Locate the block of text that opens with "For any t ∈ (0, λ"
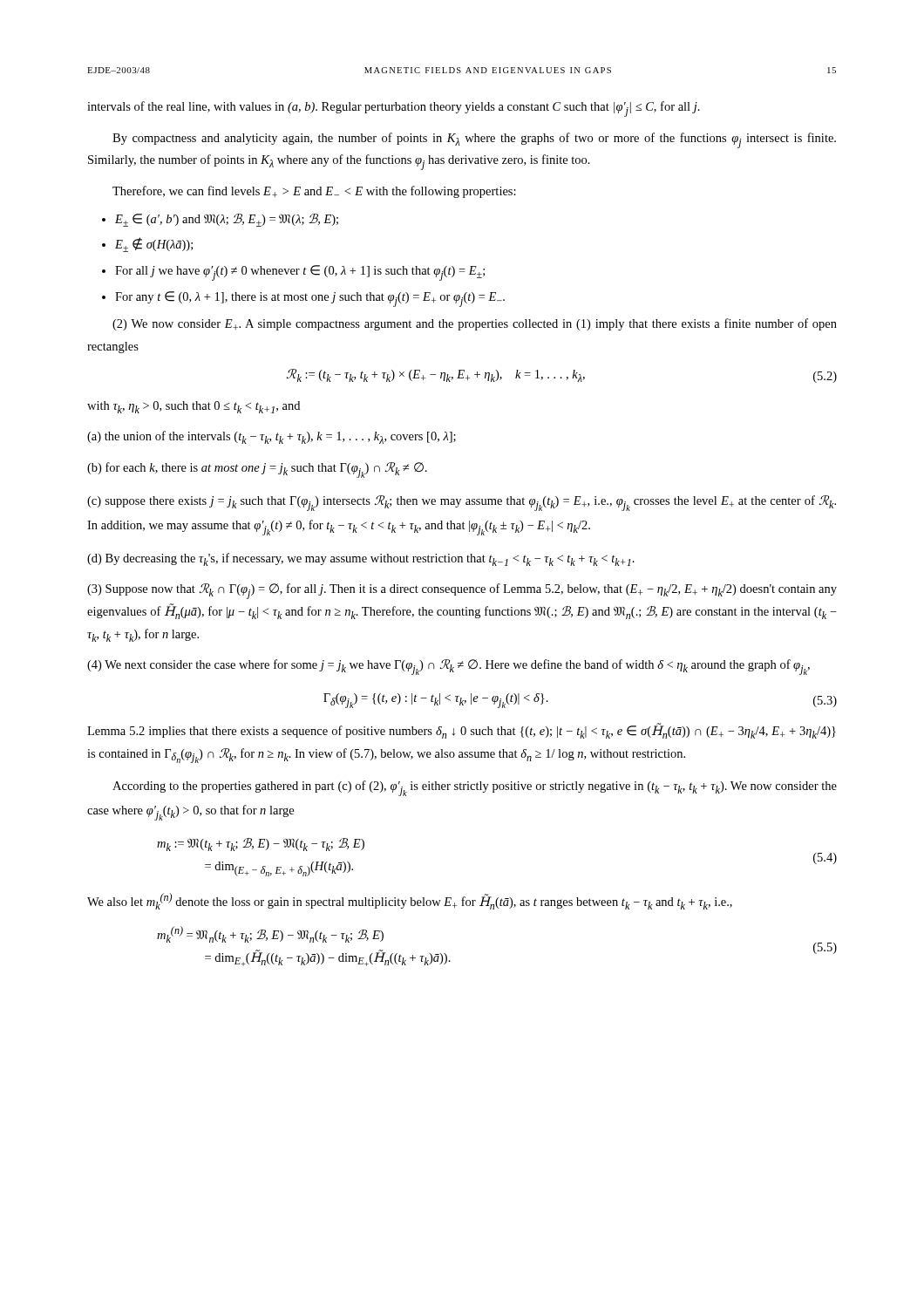This screenshot has height=1308, width=924. click(476, 298)
